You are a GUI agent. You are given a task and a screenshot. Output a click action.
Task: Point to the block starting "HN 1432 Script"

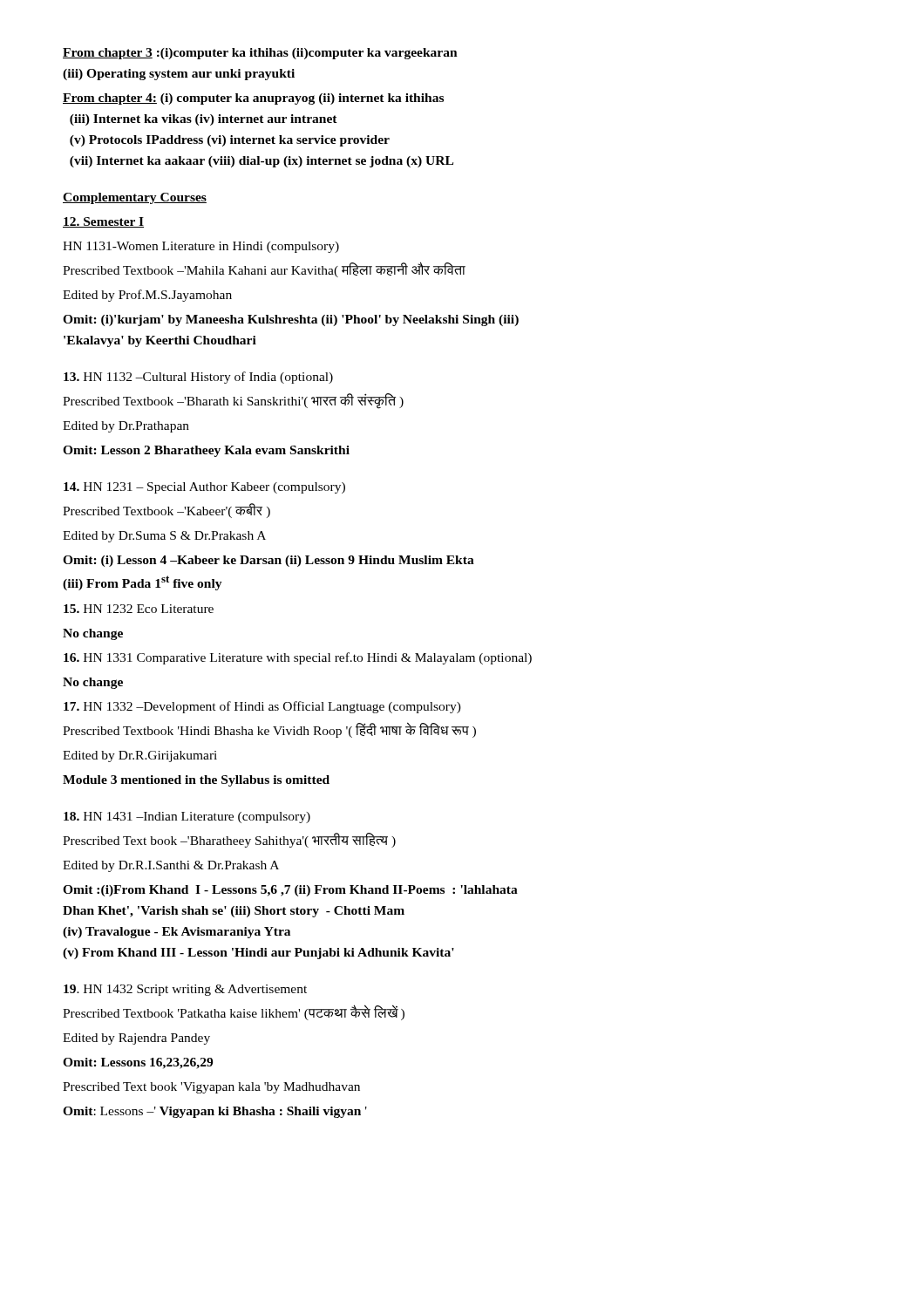(185, 988)
